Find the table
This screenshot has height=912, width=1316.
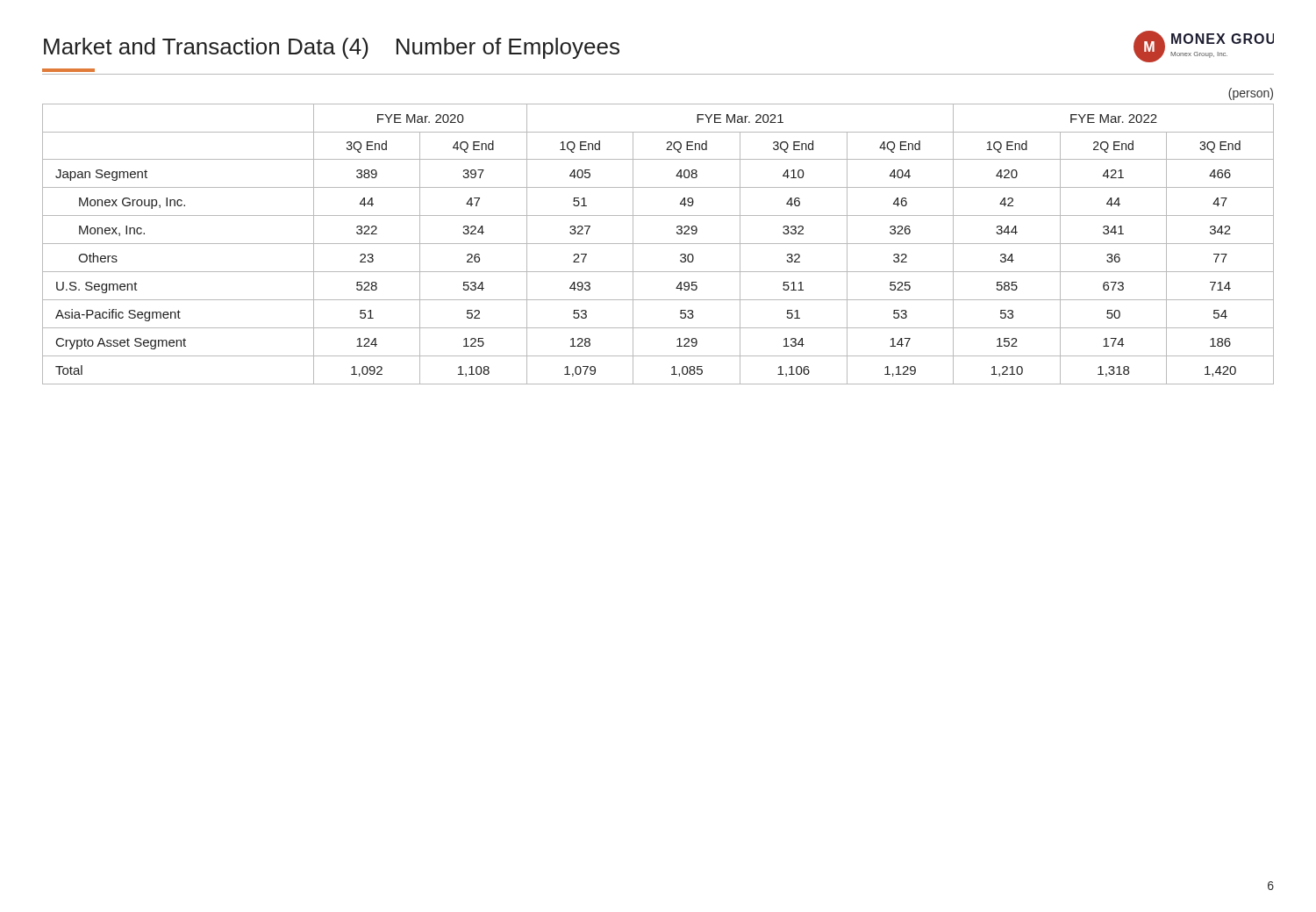pyautogui.click(x=658, y=244)
